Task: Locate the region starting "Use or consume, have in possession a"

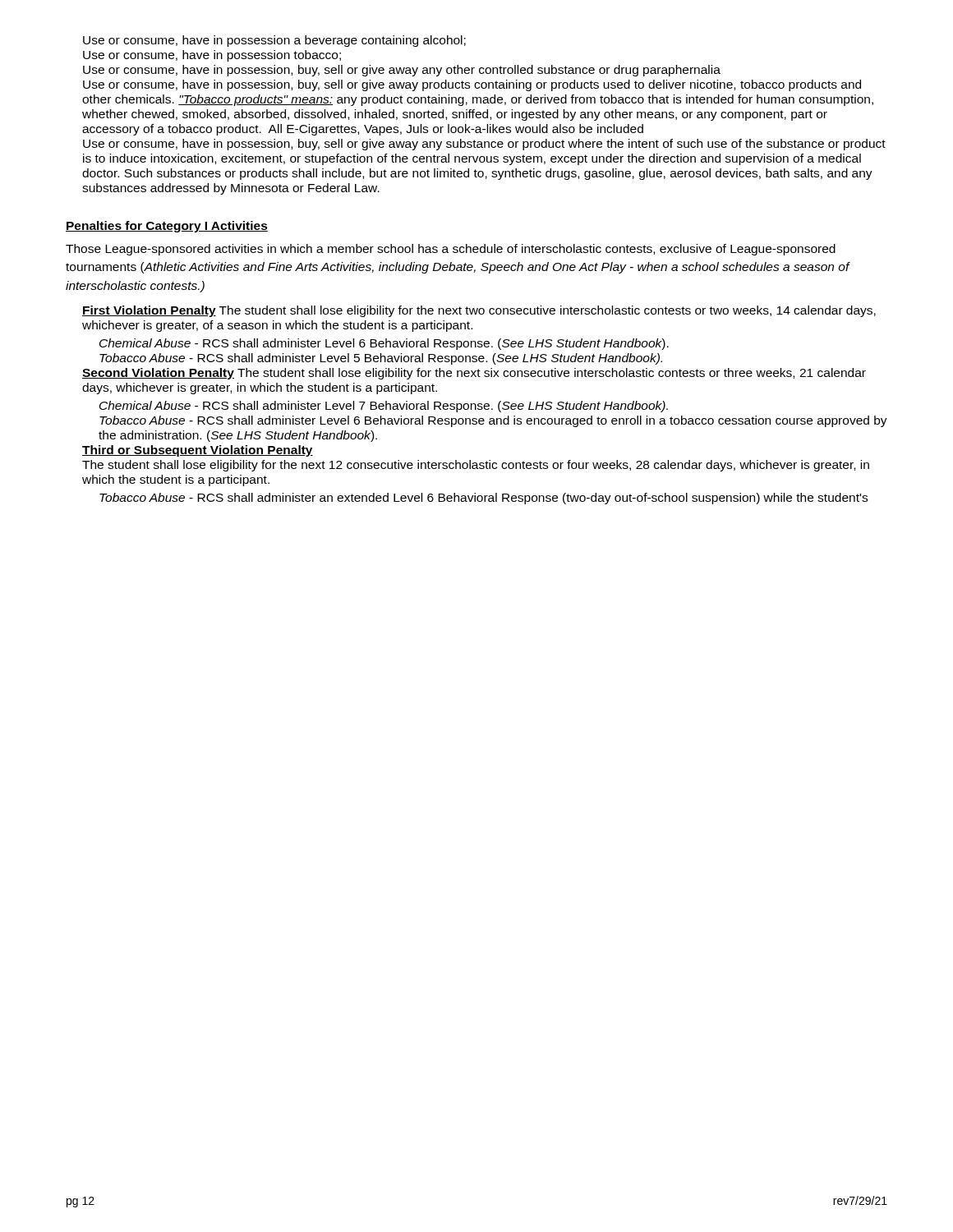Action: (x=274, y=41)
